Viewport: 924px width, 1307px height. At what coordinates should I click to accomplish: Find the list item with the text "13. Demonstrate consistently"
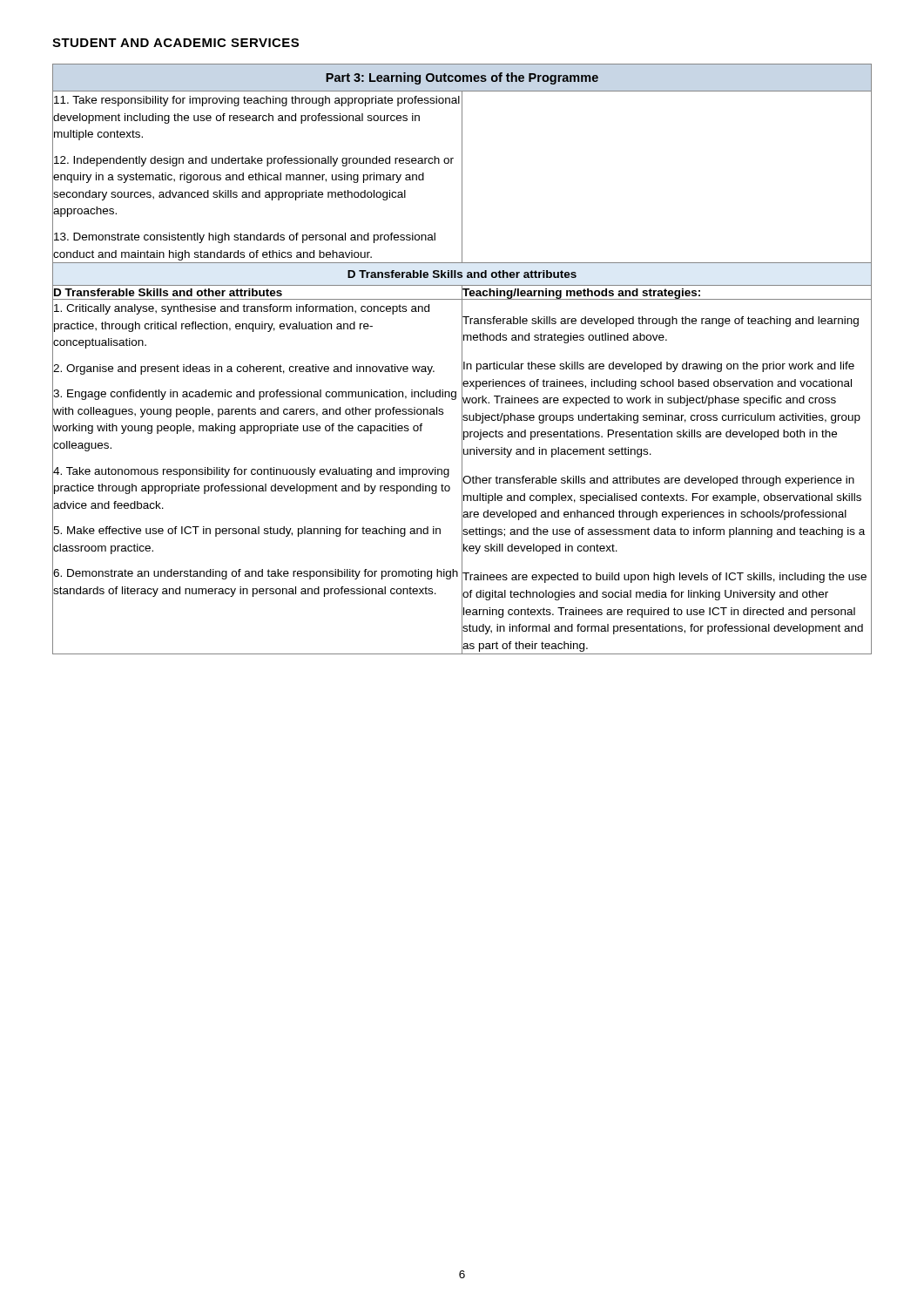click(x=245, y=245)
